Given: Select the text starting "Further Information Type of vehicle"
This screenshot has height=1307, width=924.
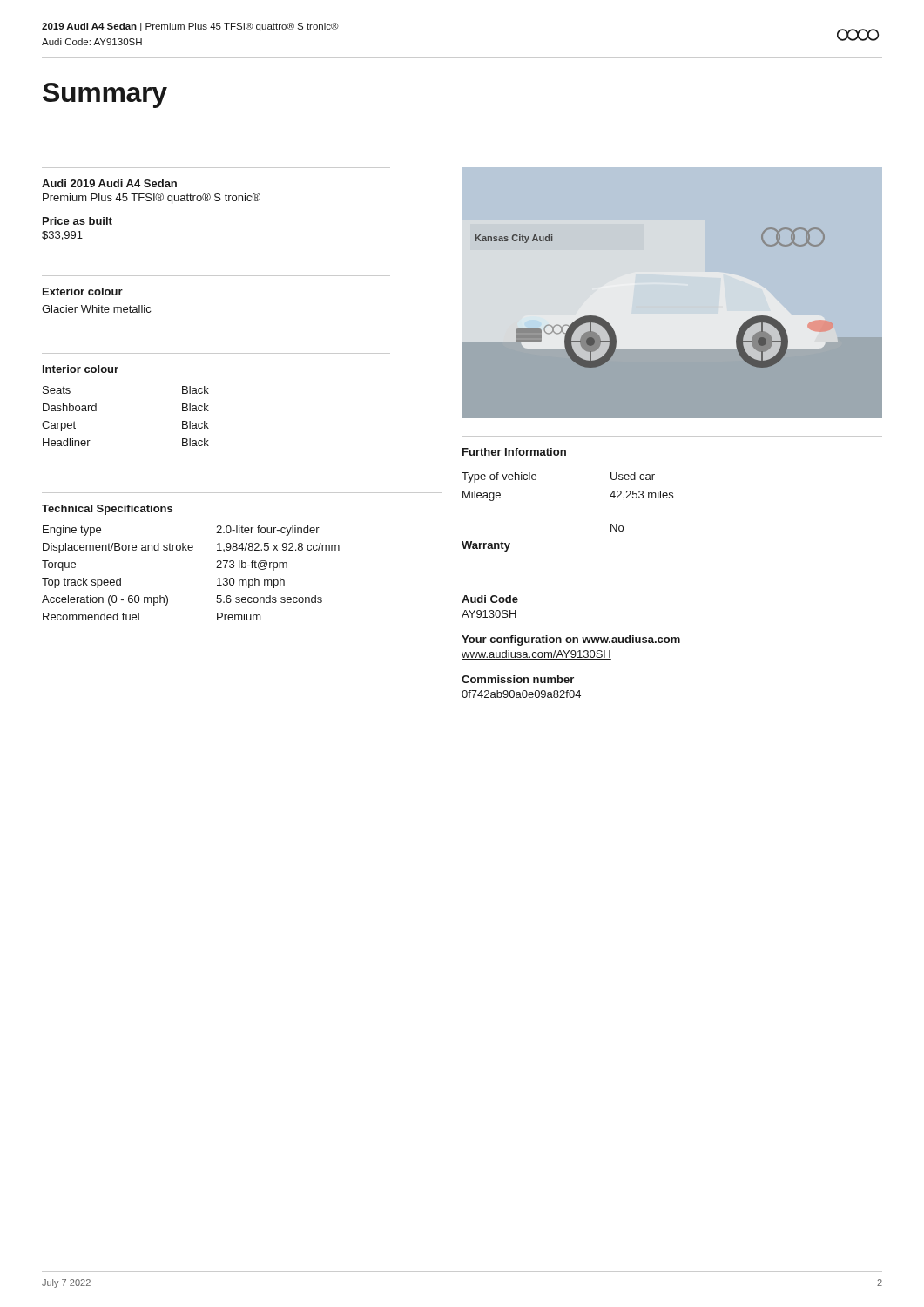Looking at the screenshot, I should point(672,498).
